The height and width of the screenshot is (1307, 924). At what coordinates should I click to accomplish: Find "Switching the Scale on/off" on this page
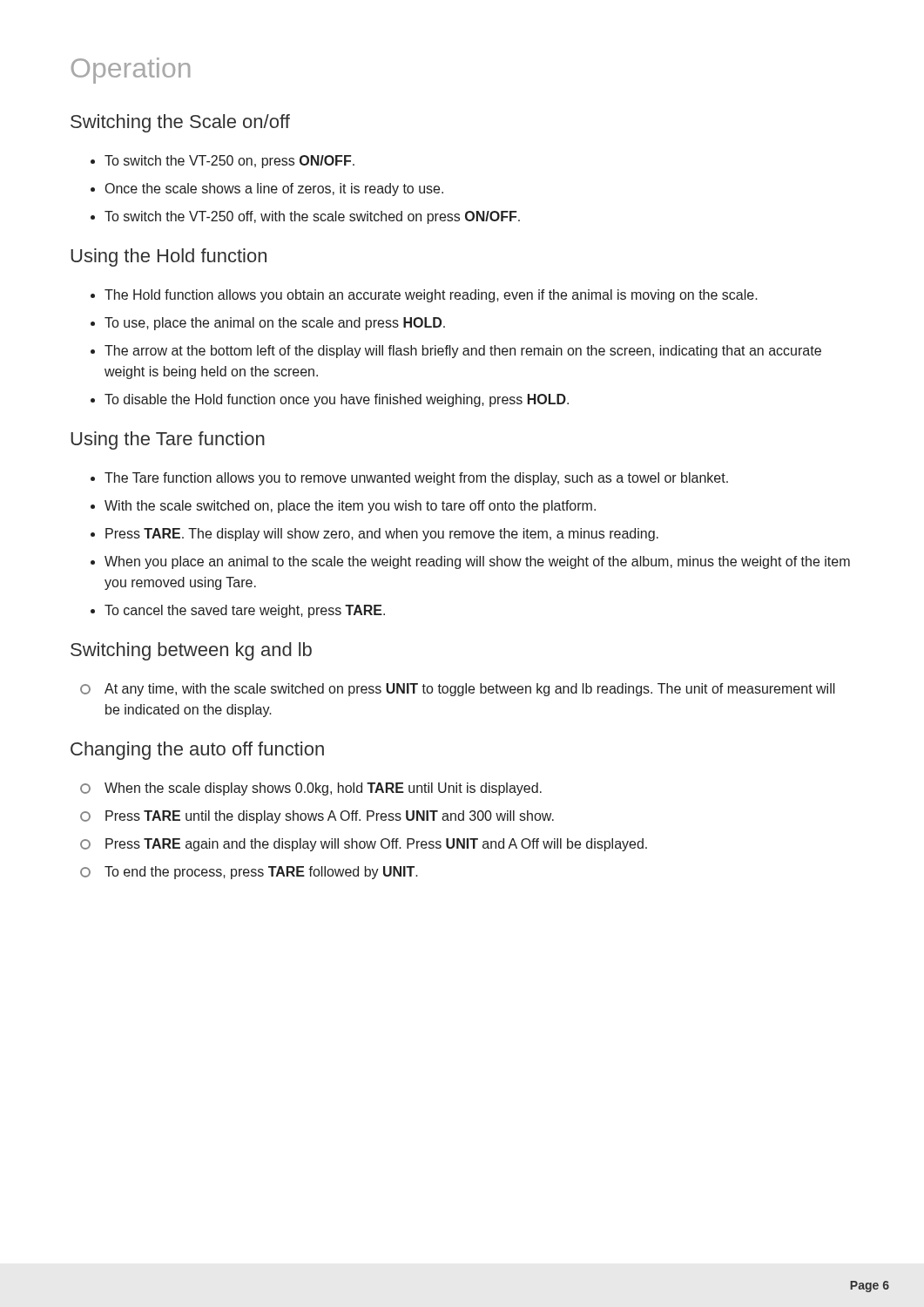[x=180, y=123]
